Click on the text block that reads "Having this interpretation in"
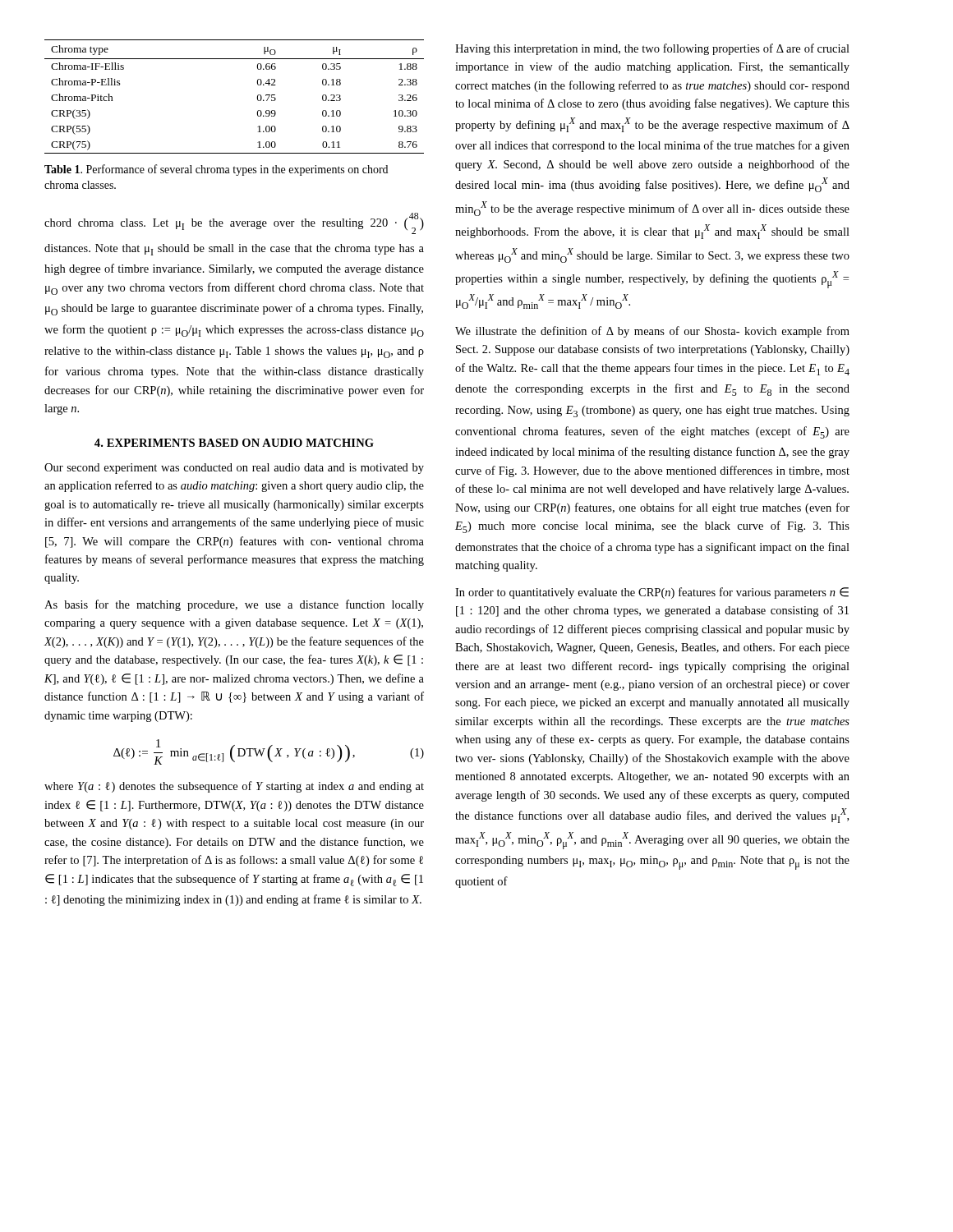 [652, 177]
